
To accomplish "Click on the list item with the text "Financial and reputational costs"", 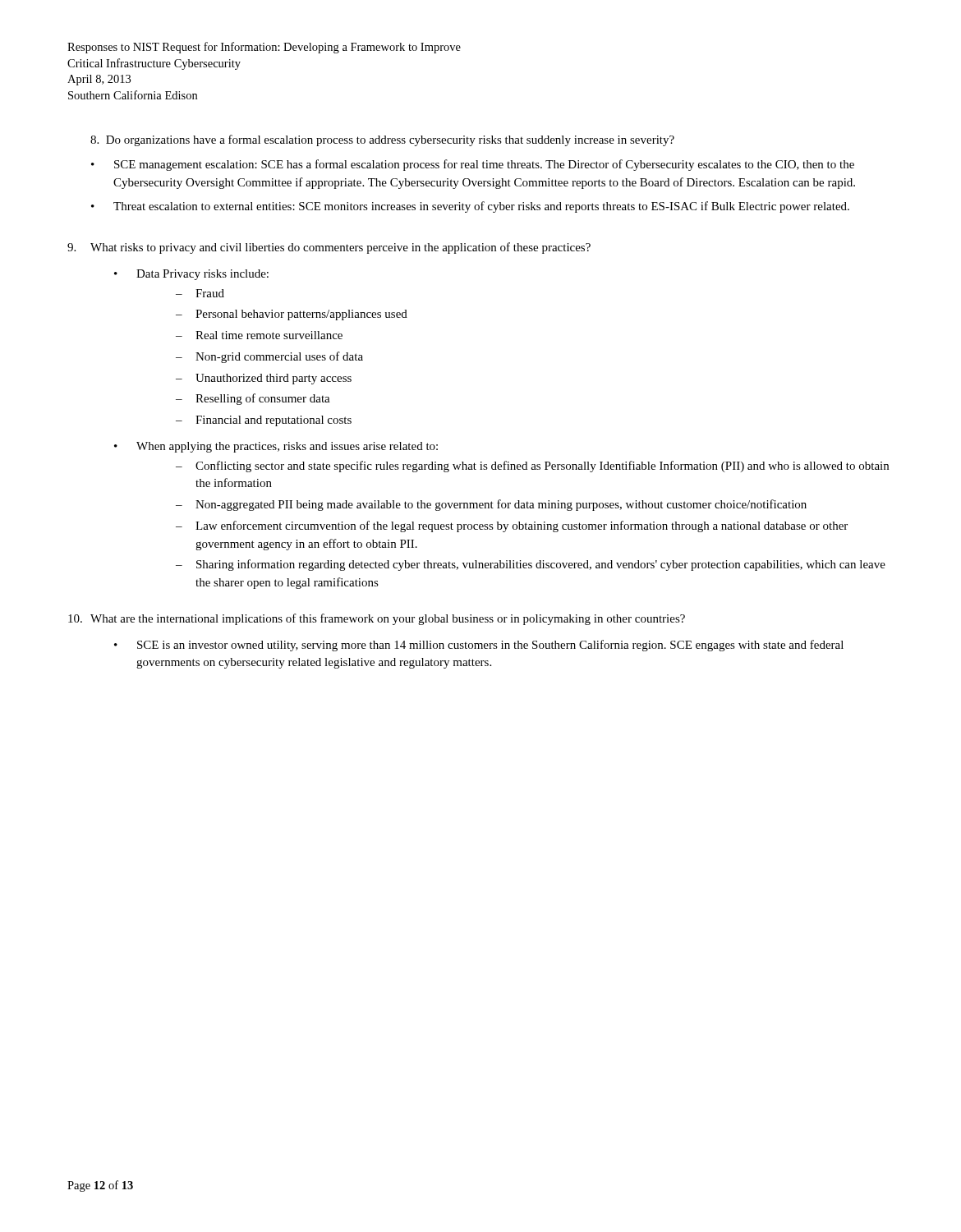I will coord(274,420).
